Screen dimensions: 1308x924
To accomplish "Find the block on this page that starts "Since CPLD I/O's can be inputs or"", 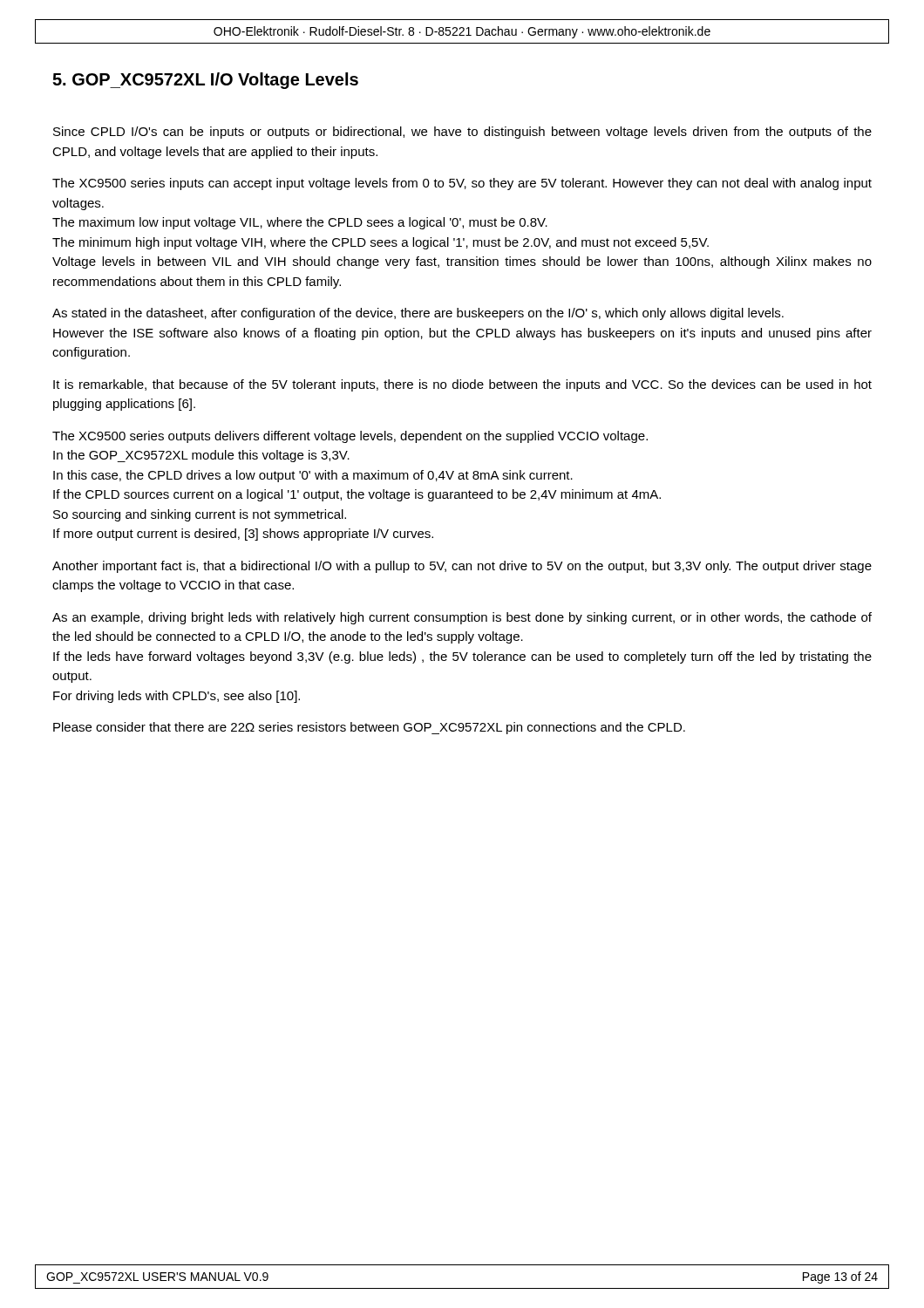I will (462, 141).
